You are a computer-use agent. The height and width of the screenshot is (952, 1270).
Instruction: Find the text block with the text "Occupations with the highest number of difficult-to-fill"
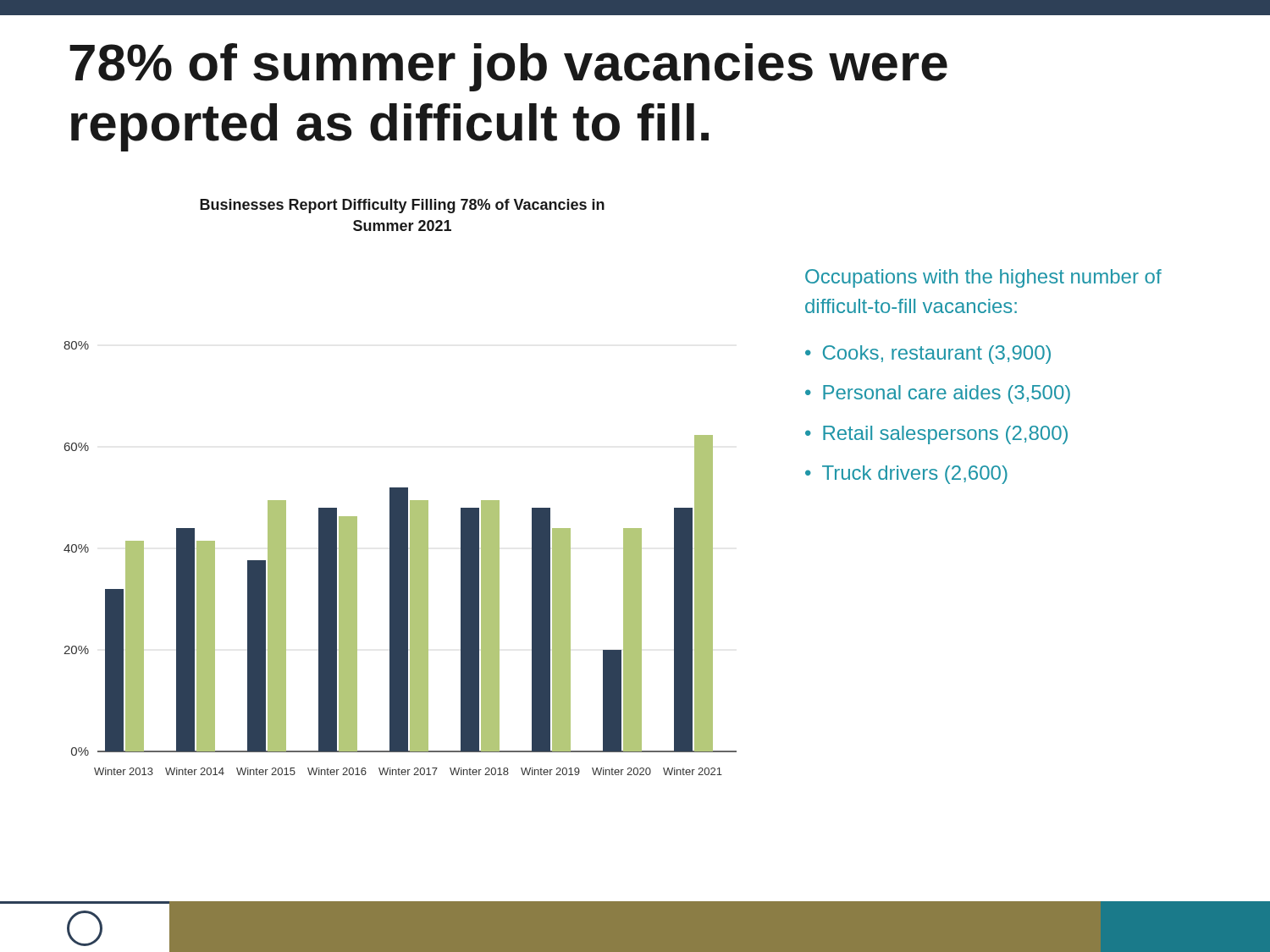1012,375
